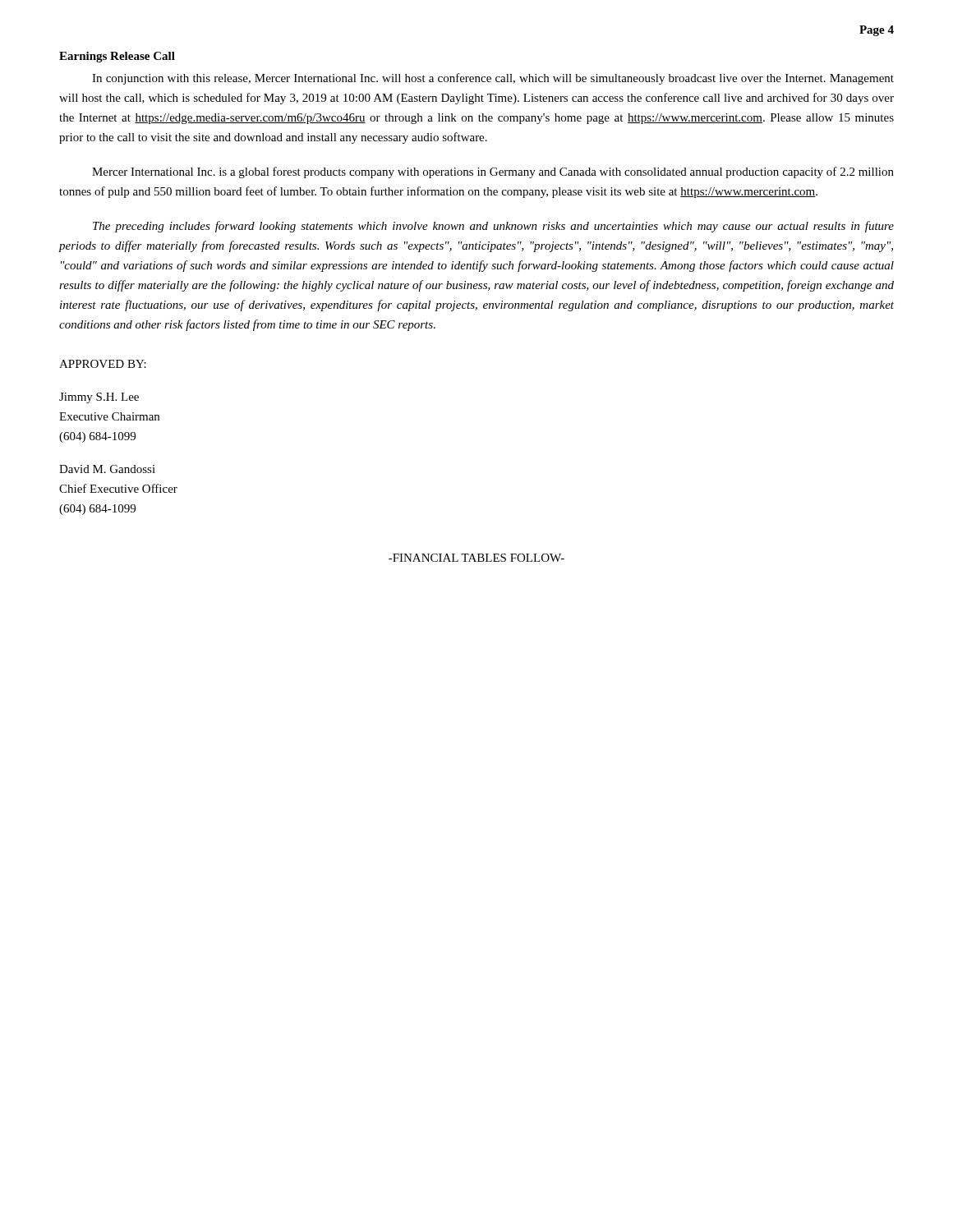Screen dimensions: 1232x953
Task: Select the section header with the text "Earnings Release Call"
Action: point(117,56)
